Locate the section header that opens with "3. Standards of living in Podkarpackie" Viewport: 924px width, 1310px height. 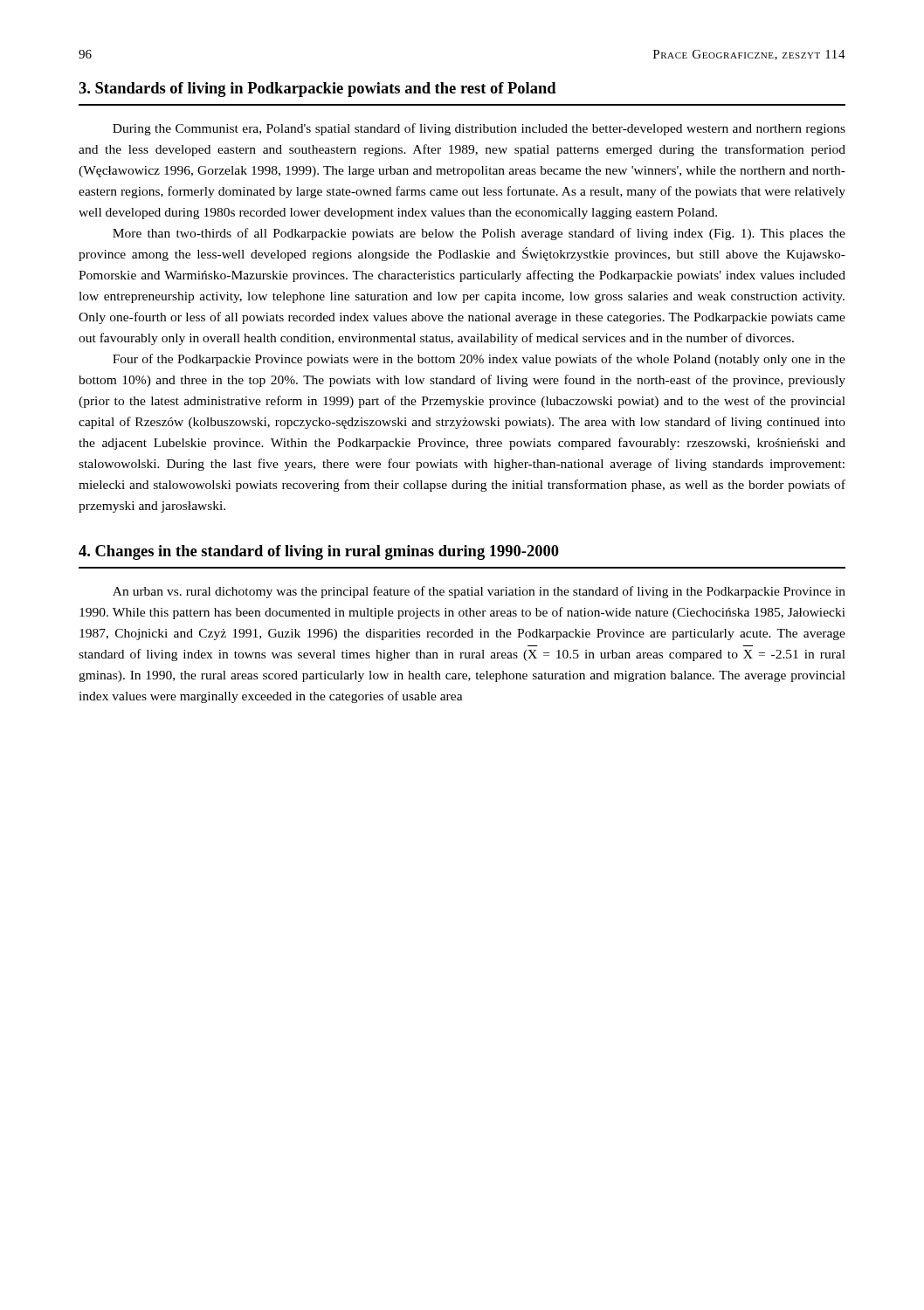pos(317,88)
